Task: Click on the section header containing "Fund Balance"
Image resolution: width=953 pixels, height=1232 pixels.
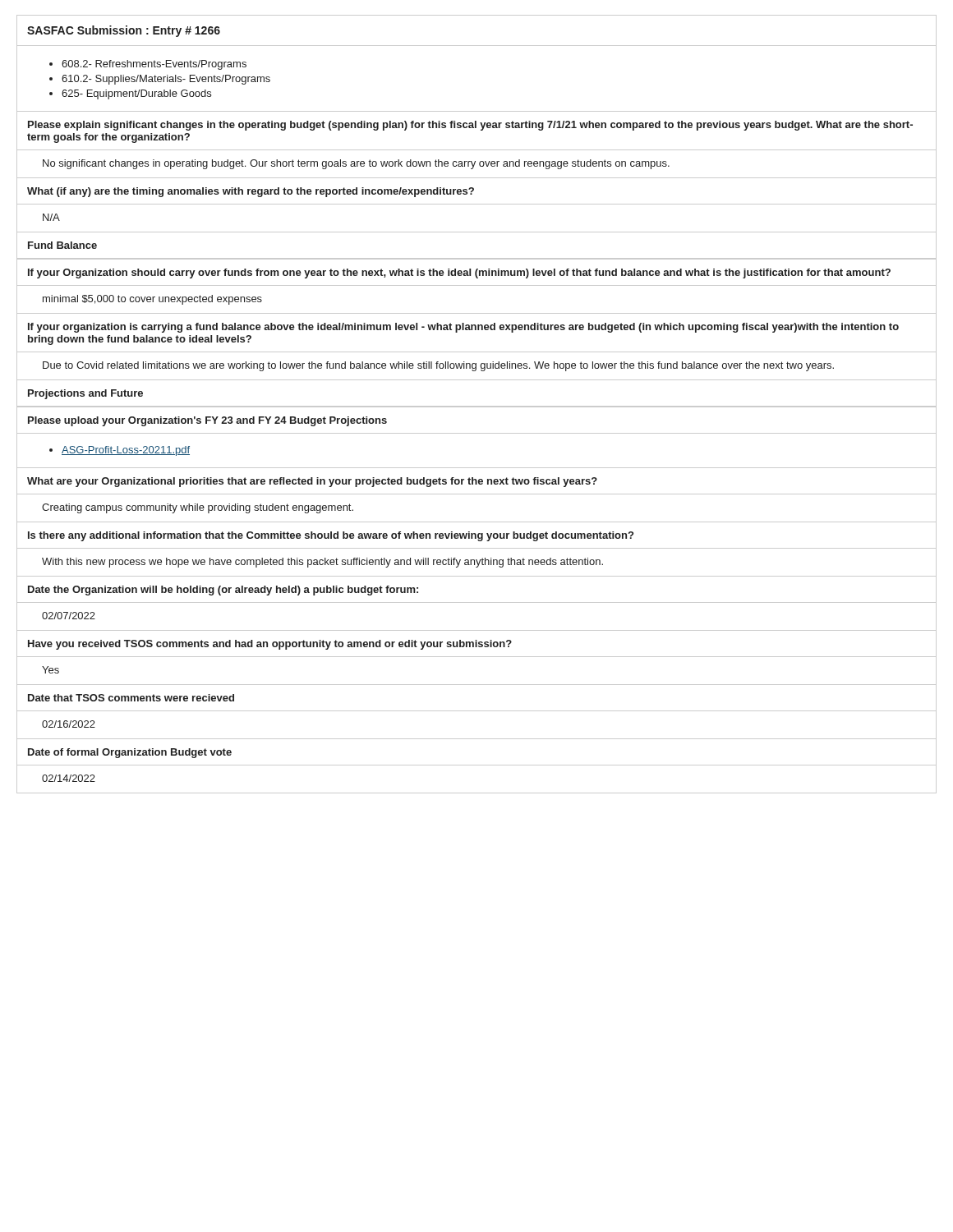Action: click(62, 245)
